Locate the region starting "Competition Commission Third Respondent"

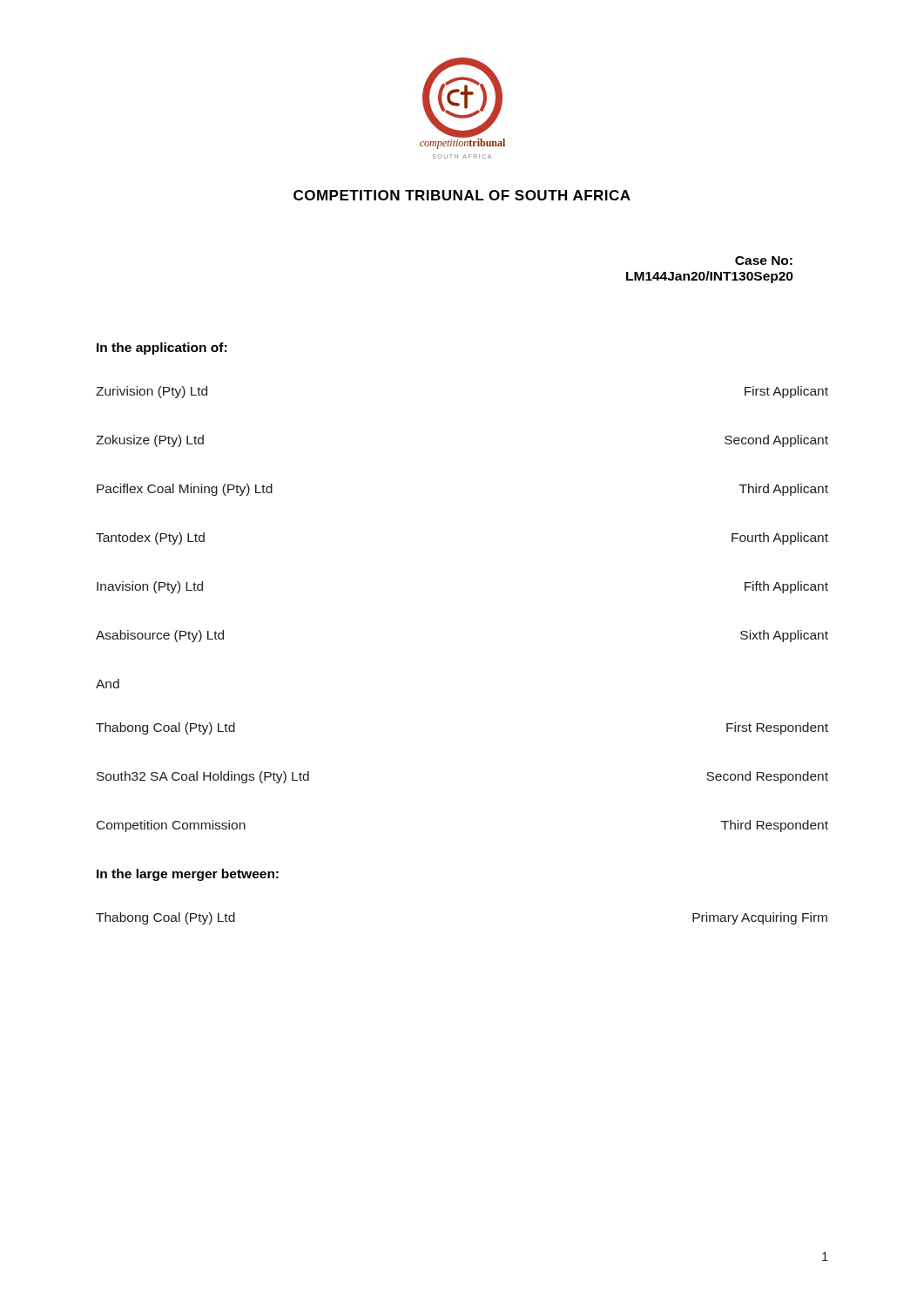click(x=176, y=828)
